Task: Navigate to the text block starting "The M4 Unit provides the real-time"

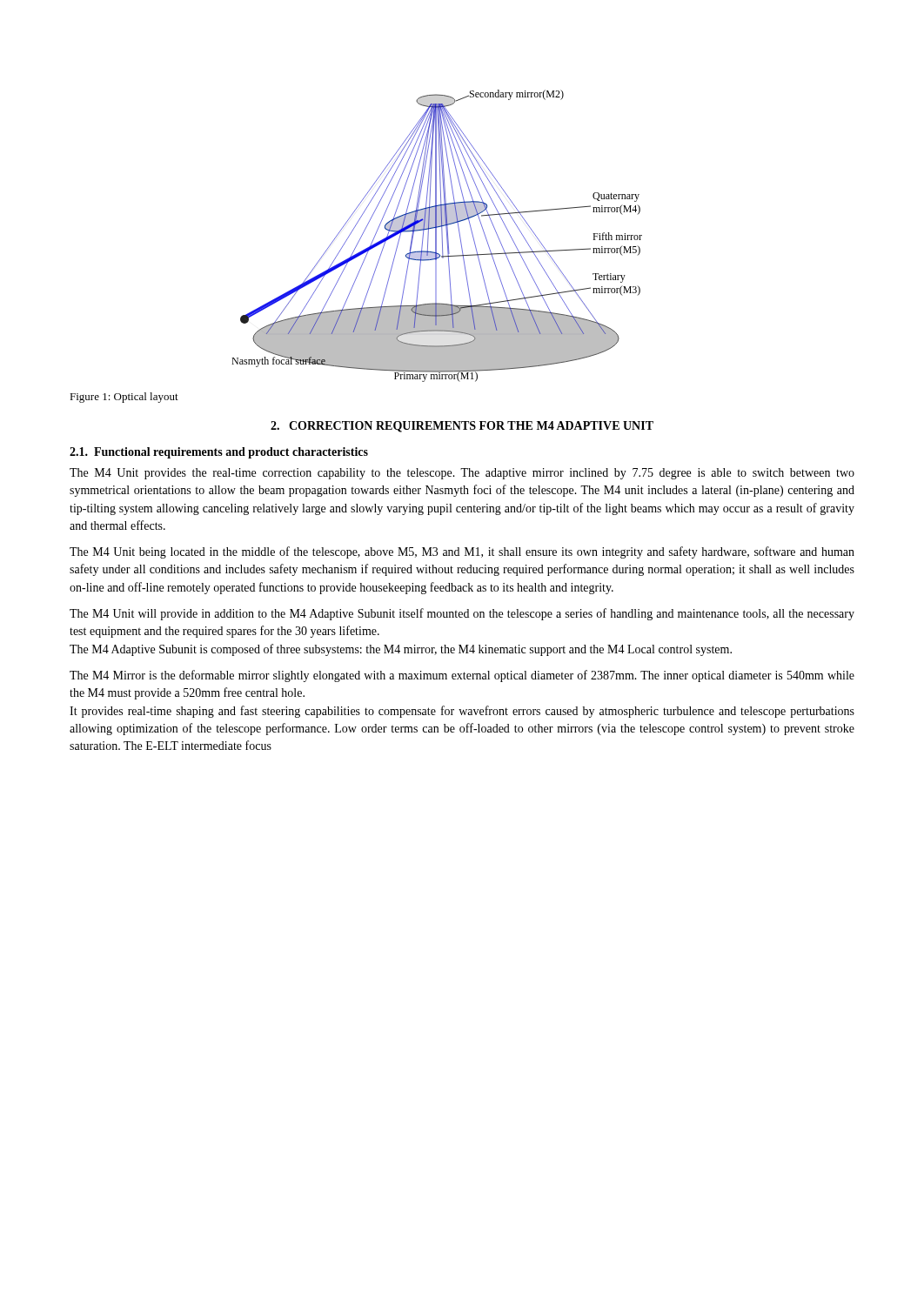Action: click(462, 499)
